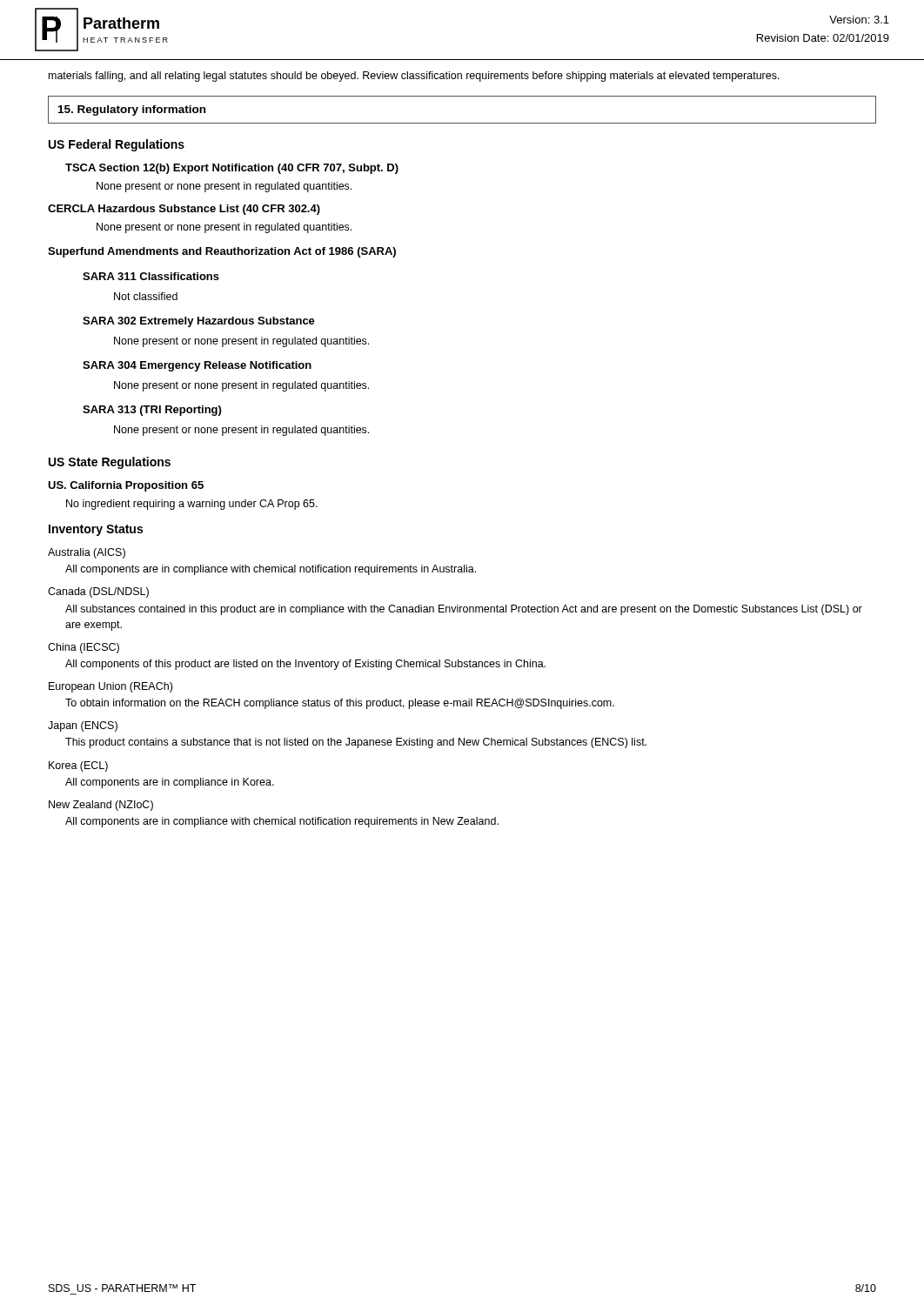924x1305 pixels.
Task: Find the text block that says "Australia (AICS) All components are in compliance with"
Action: [462, 561]
